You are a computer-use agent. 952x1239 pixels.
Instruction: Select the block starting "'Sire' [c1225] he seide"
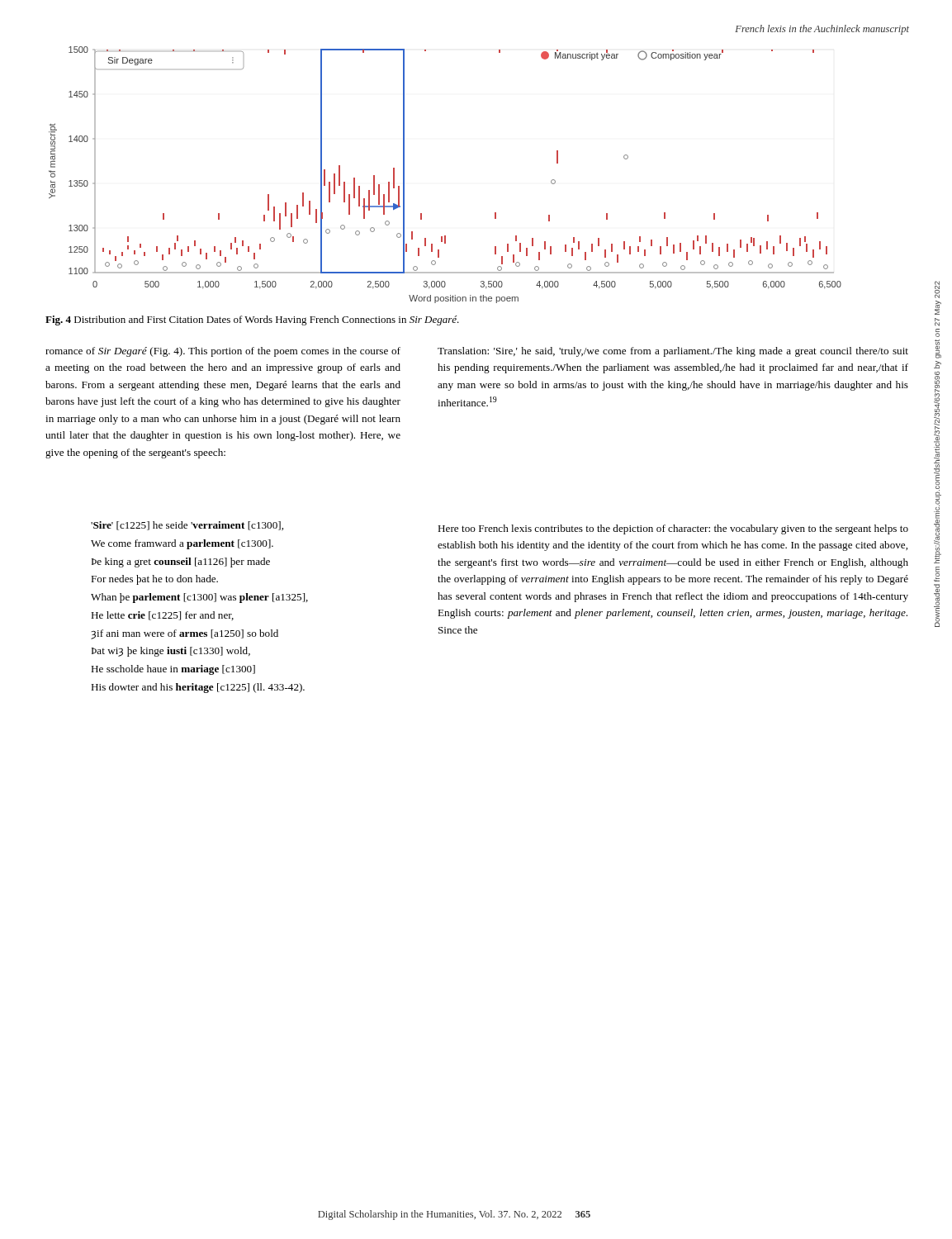click(200, 606)
